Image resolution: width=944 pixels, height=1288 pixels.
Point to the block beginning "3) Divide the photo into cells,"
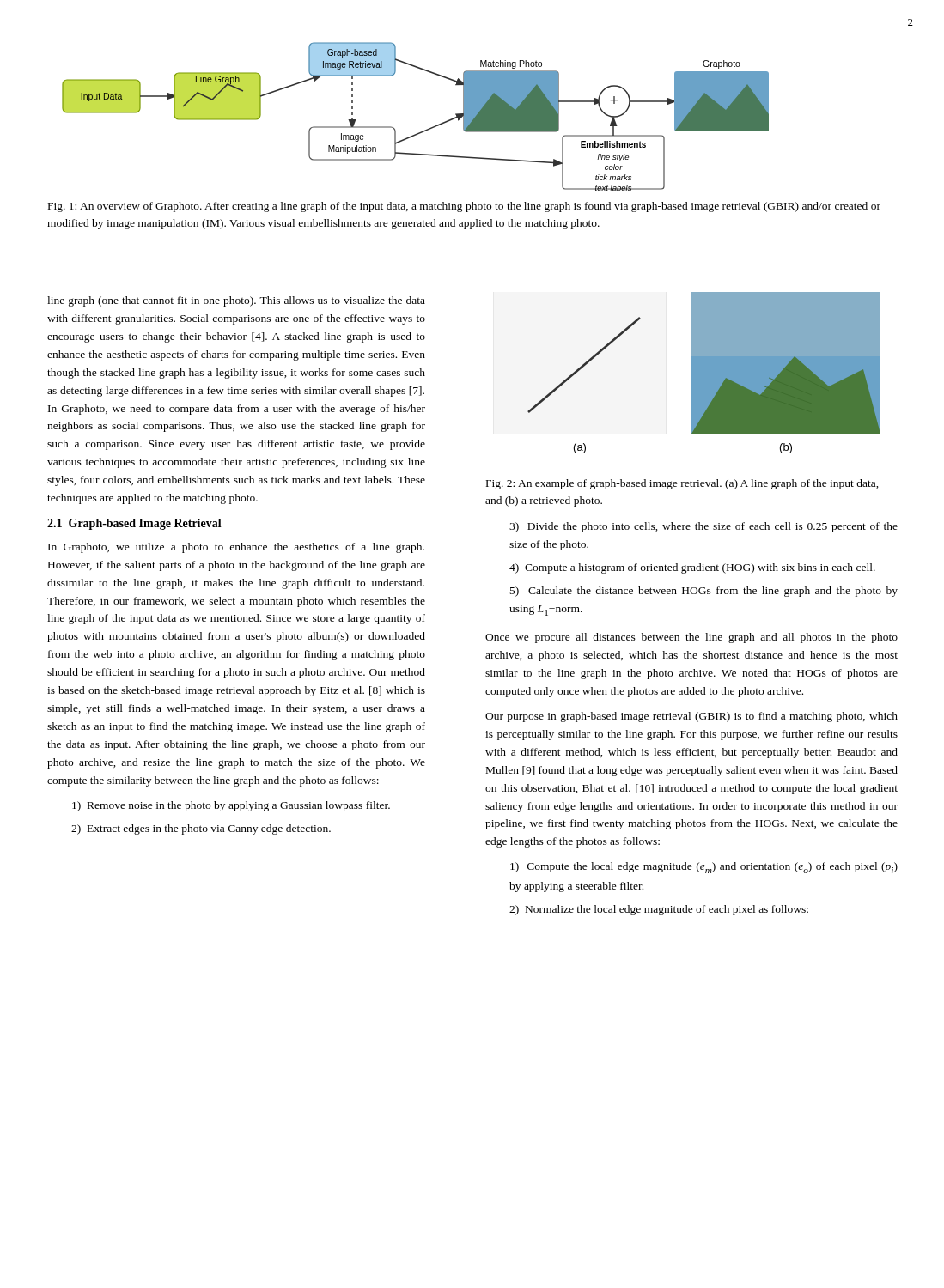click(704, 535)
